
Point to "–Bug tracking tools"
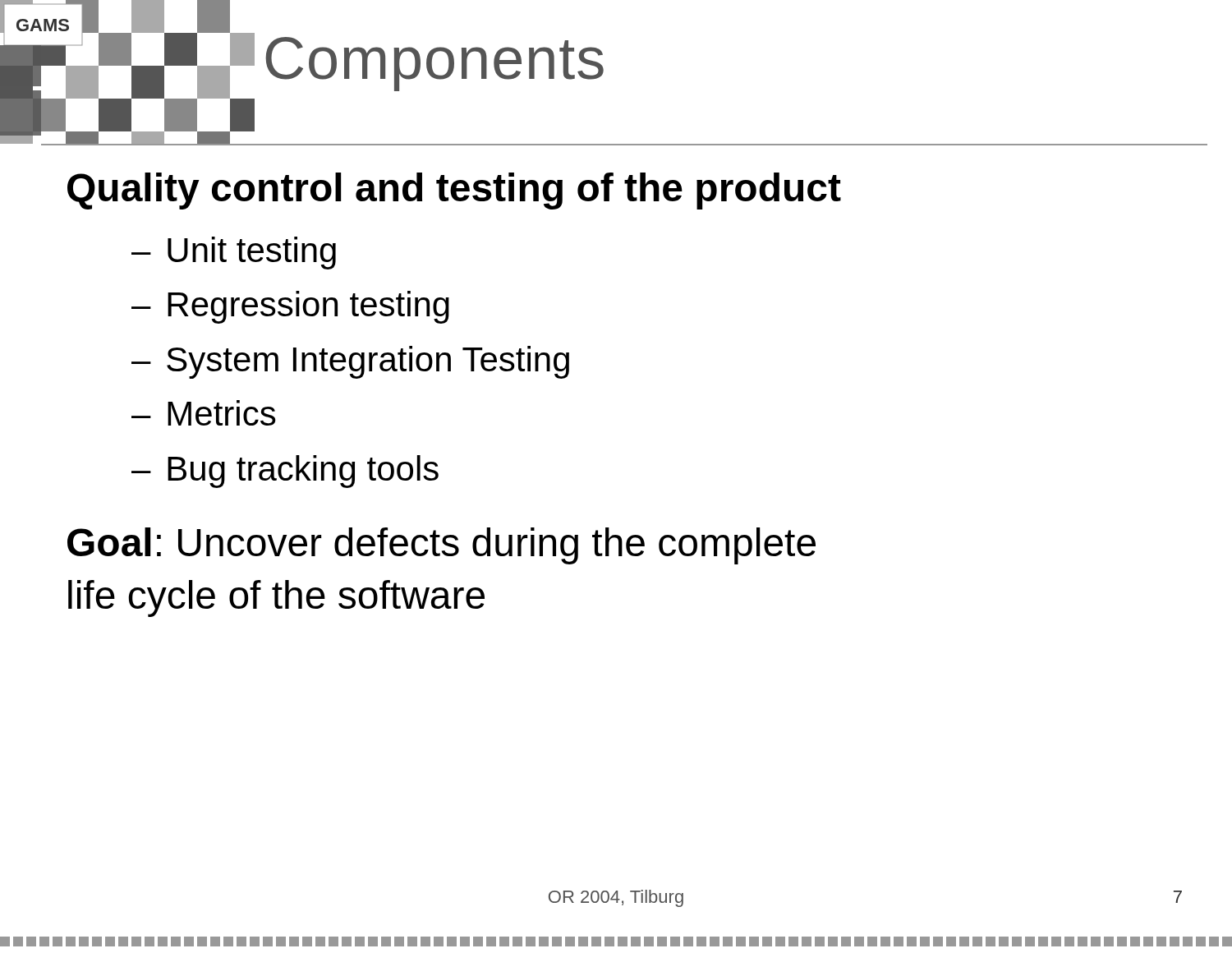click(x=286, y=469)
